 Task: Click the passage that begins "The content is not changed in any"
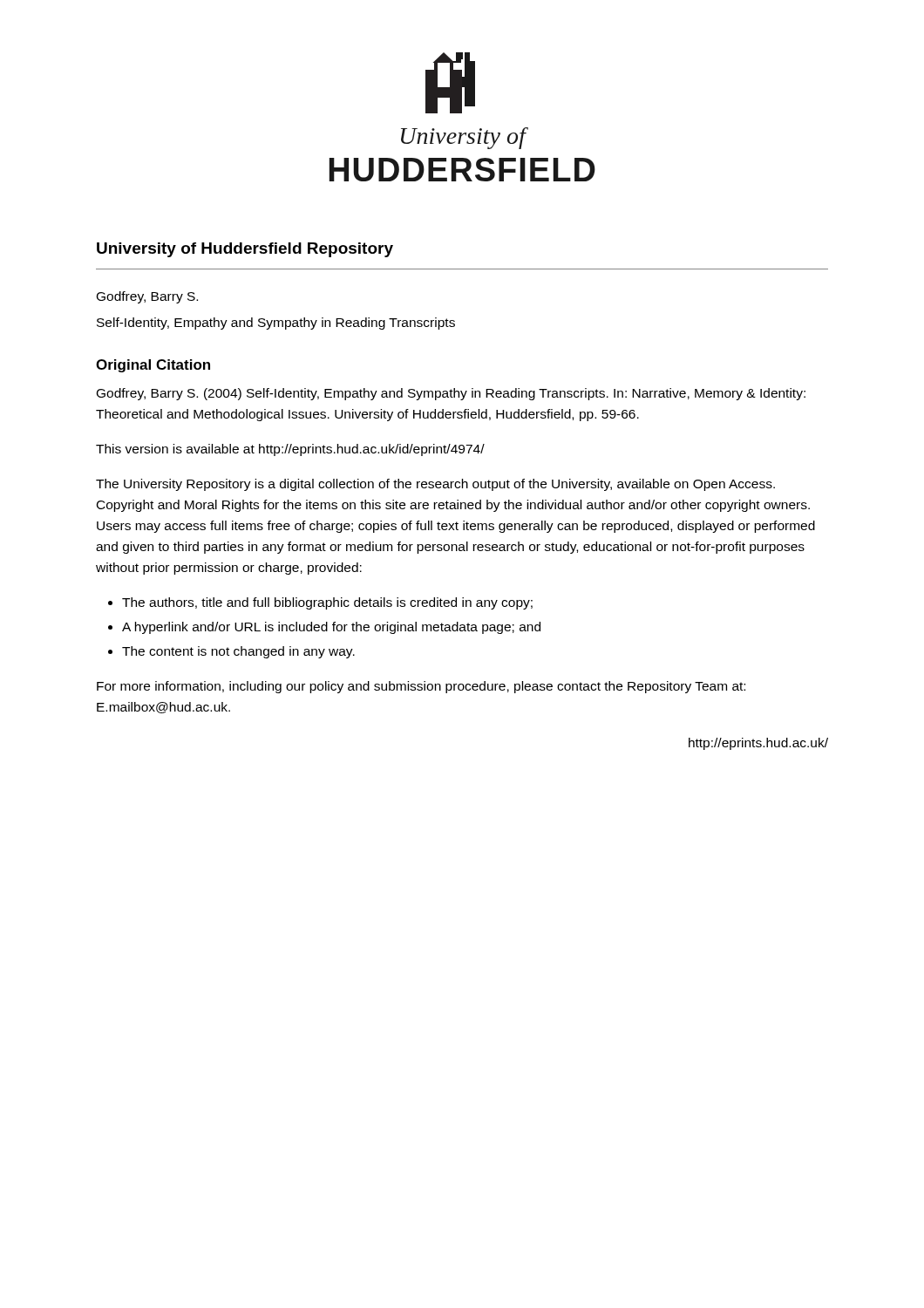click(x=239, y=651)
